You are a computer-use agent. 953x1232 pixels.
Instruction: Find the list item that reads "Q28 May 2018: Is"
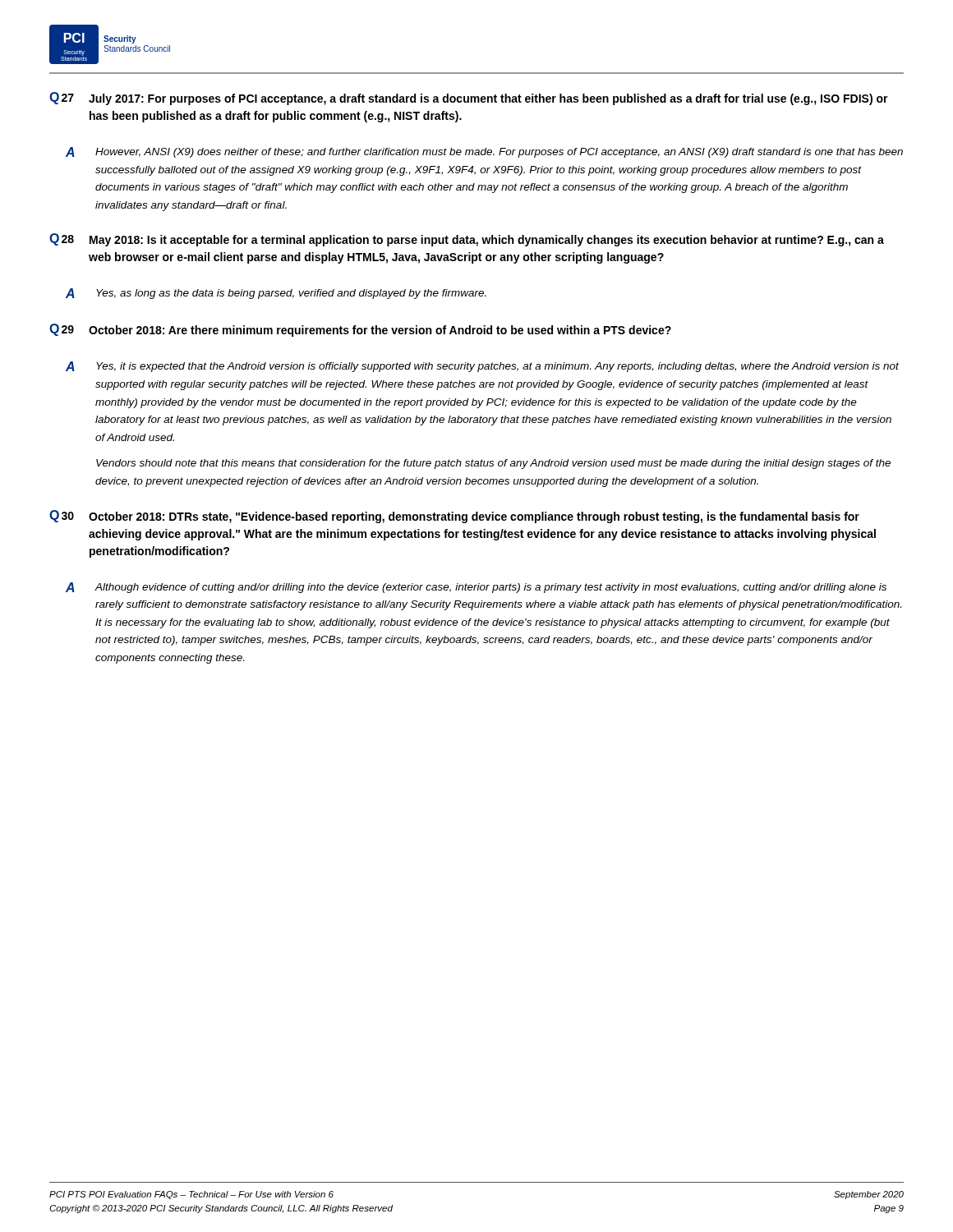point(476,249)
